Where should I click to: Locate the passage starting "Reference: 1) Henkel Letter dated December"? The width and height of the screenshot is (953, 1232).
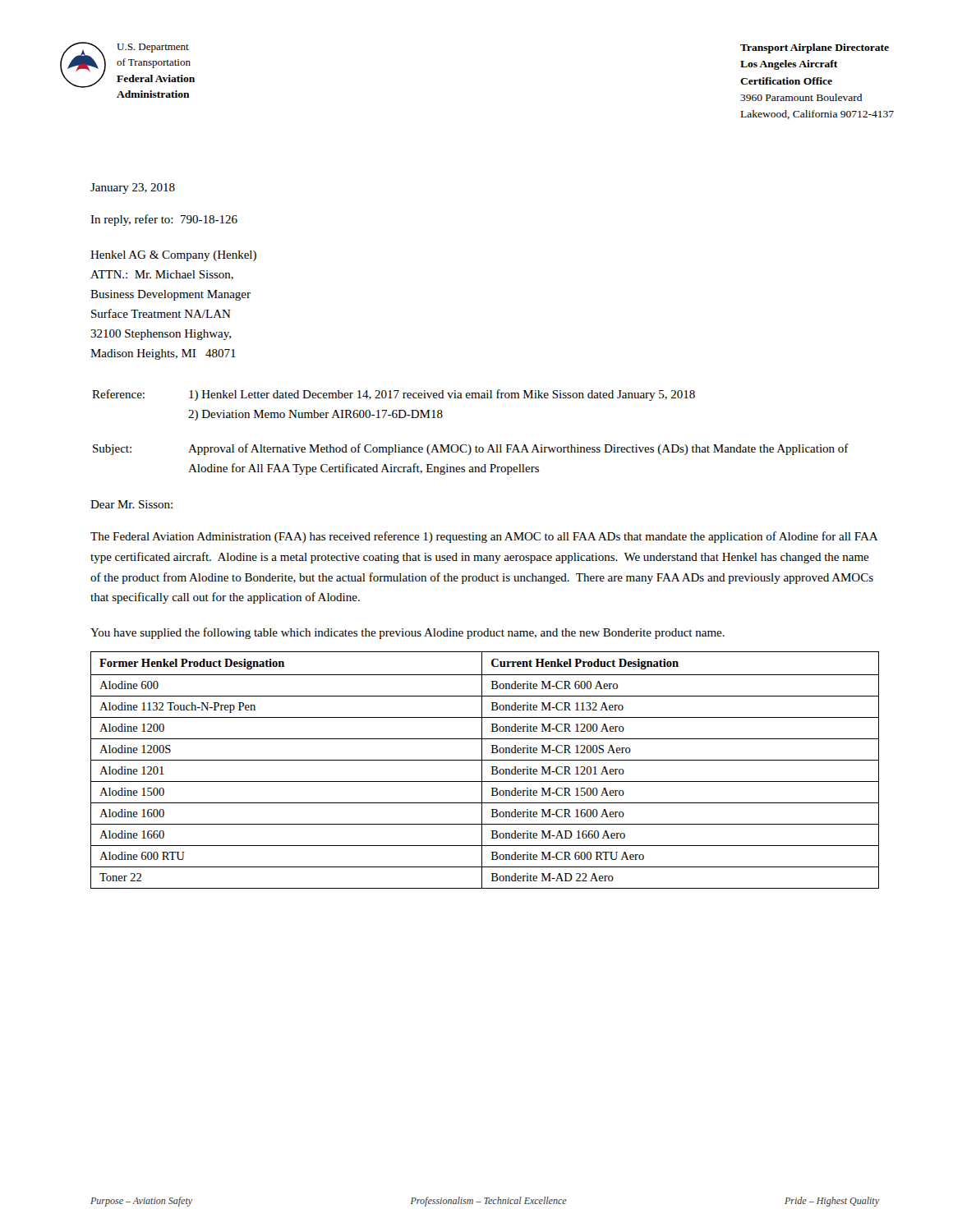pos(485,404)
